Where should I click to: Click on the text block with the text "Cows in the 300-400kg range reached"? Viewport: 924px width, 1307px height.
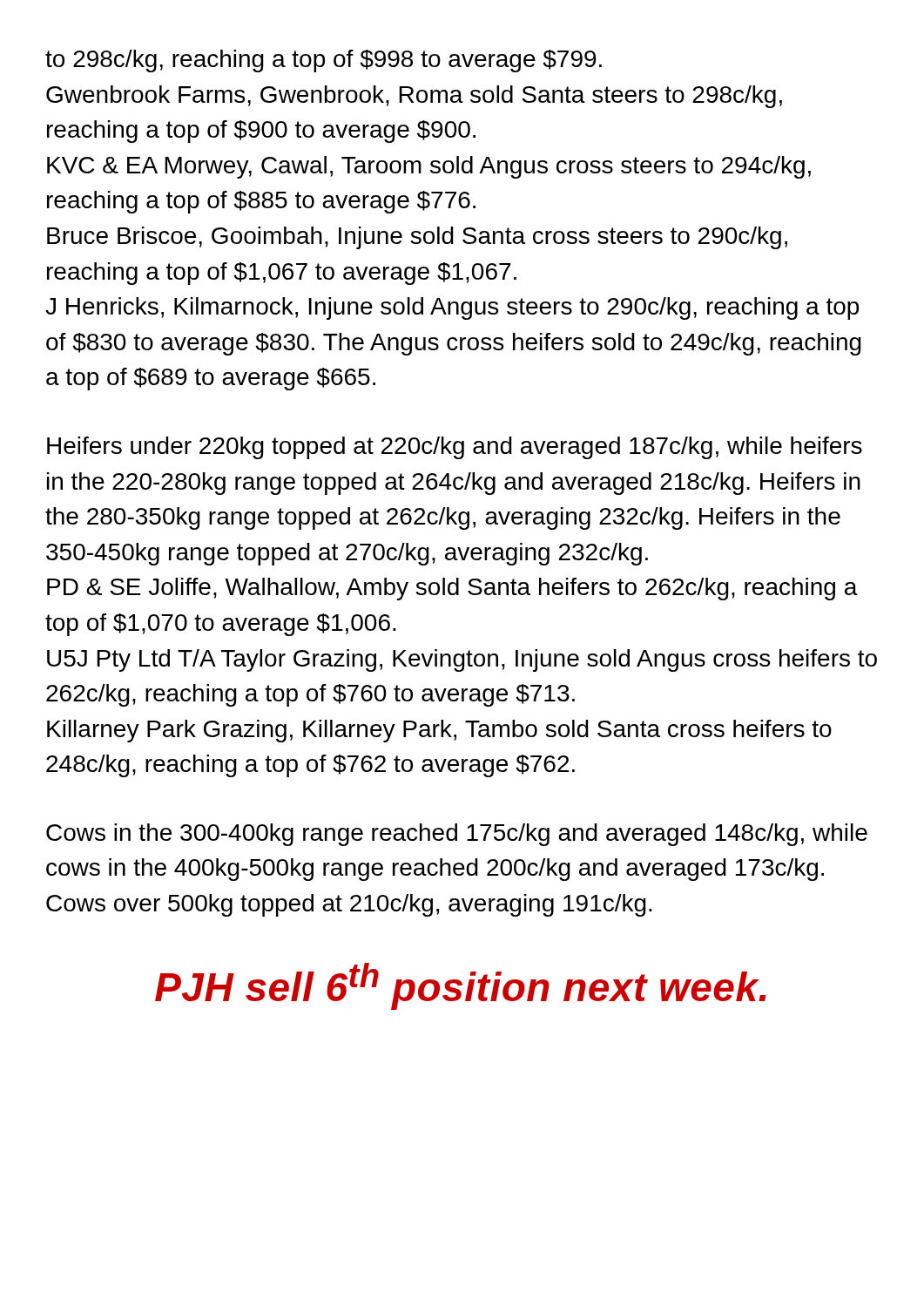point(457,868)
